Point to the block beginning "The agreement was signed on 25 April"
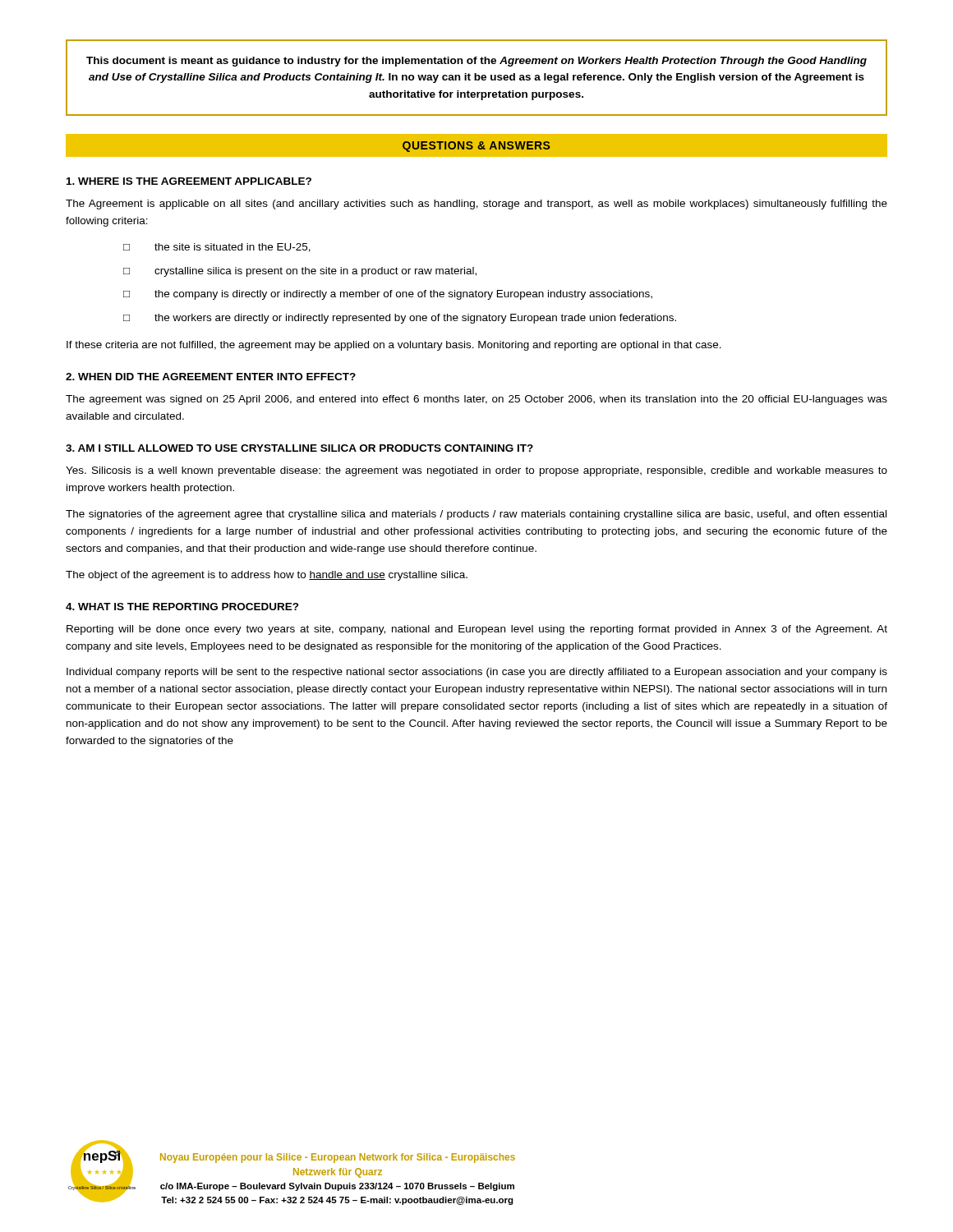The image size is (953, 1232). click(476, 408)
